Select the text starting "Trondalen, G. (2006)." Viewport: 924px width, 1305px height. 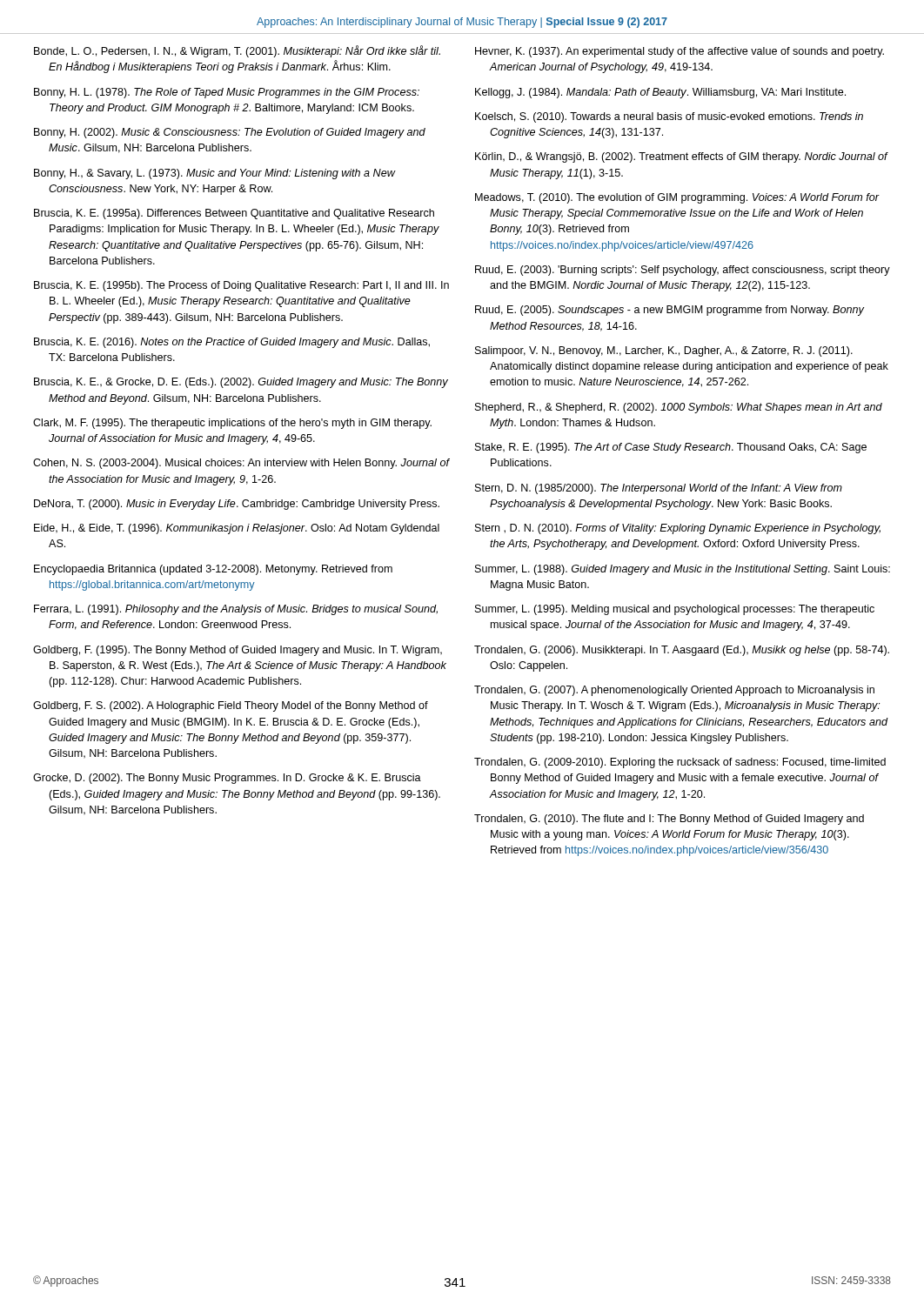coord(682,657)
